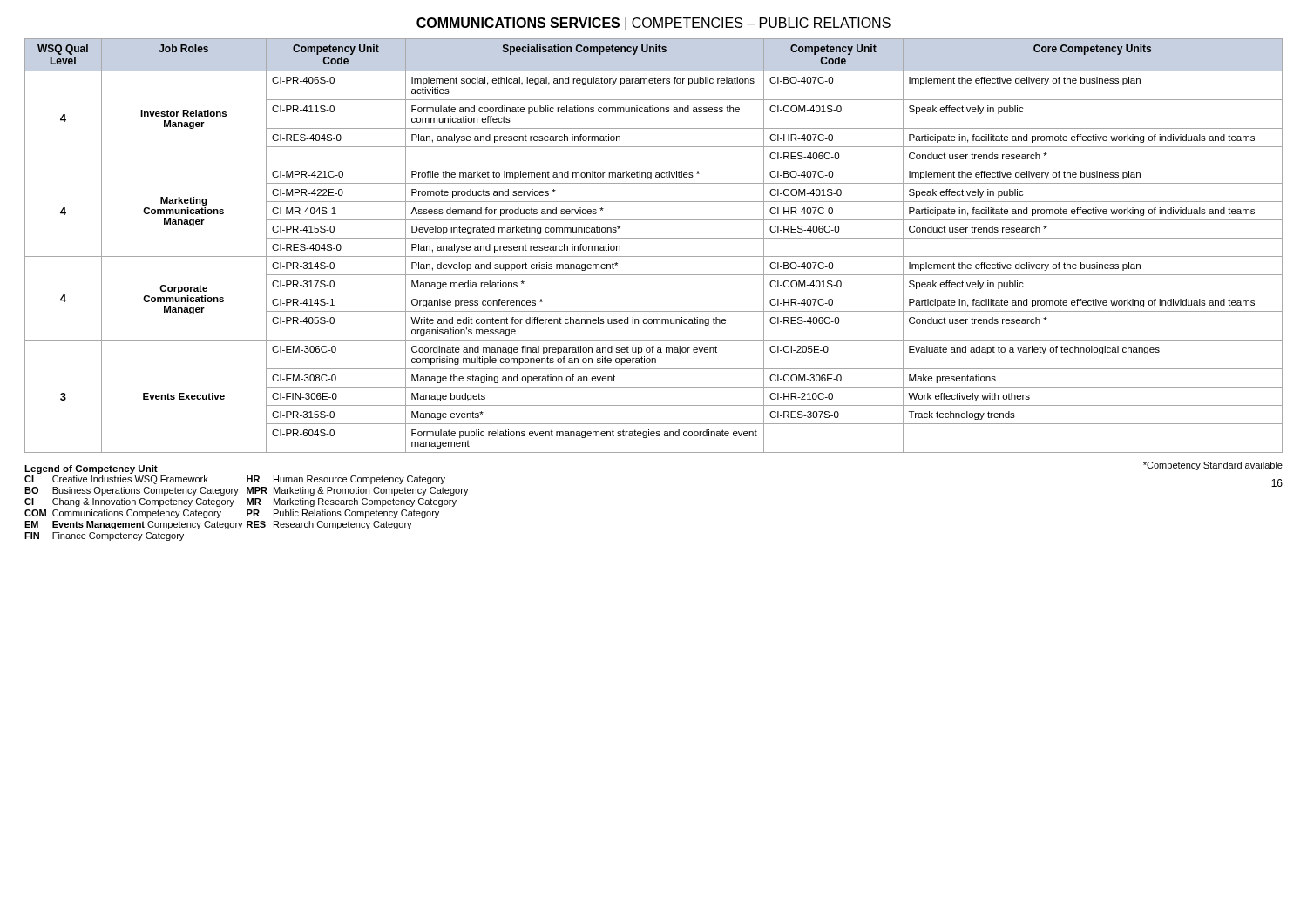Select the title with the text "COMMUNICATIONS SERVICES | COMPETENCIES – PUBLIC RELATIONS"

[x=654, y=23]
